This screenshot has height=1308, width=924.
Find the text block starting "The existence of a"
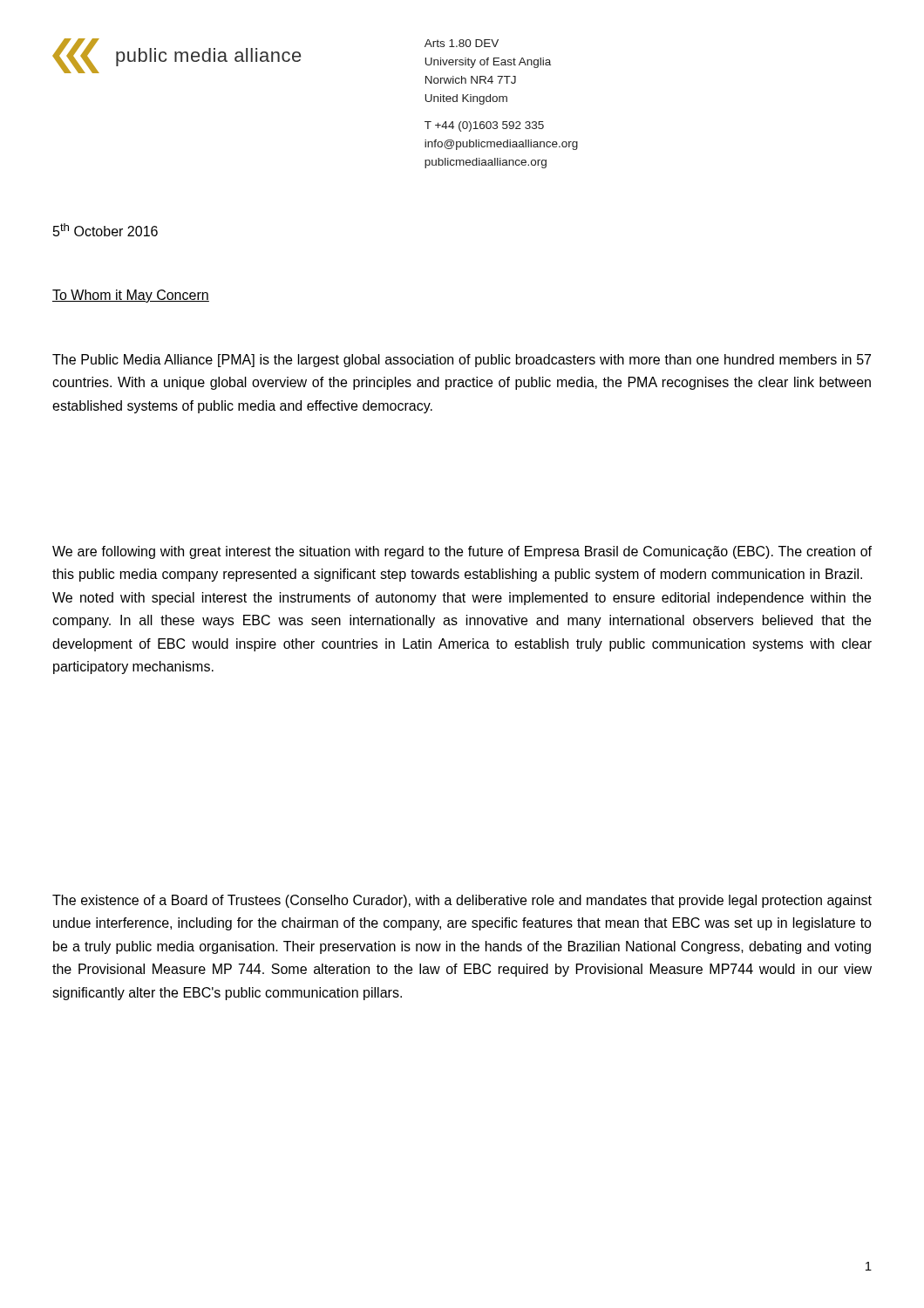[x=462, y=946]
